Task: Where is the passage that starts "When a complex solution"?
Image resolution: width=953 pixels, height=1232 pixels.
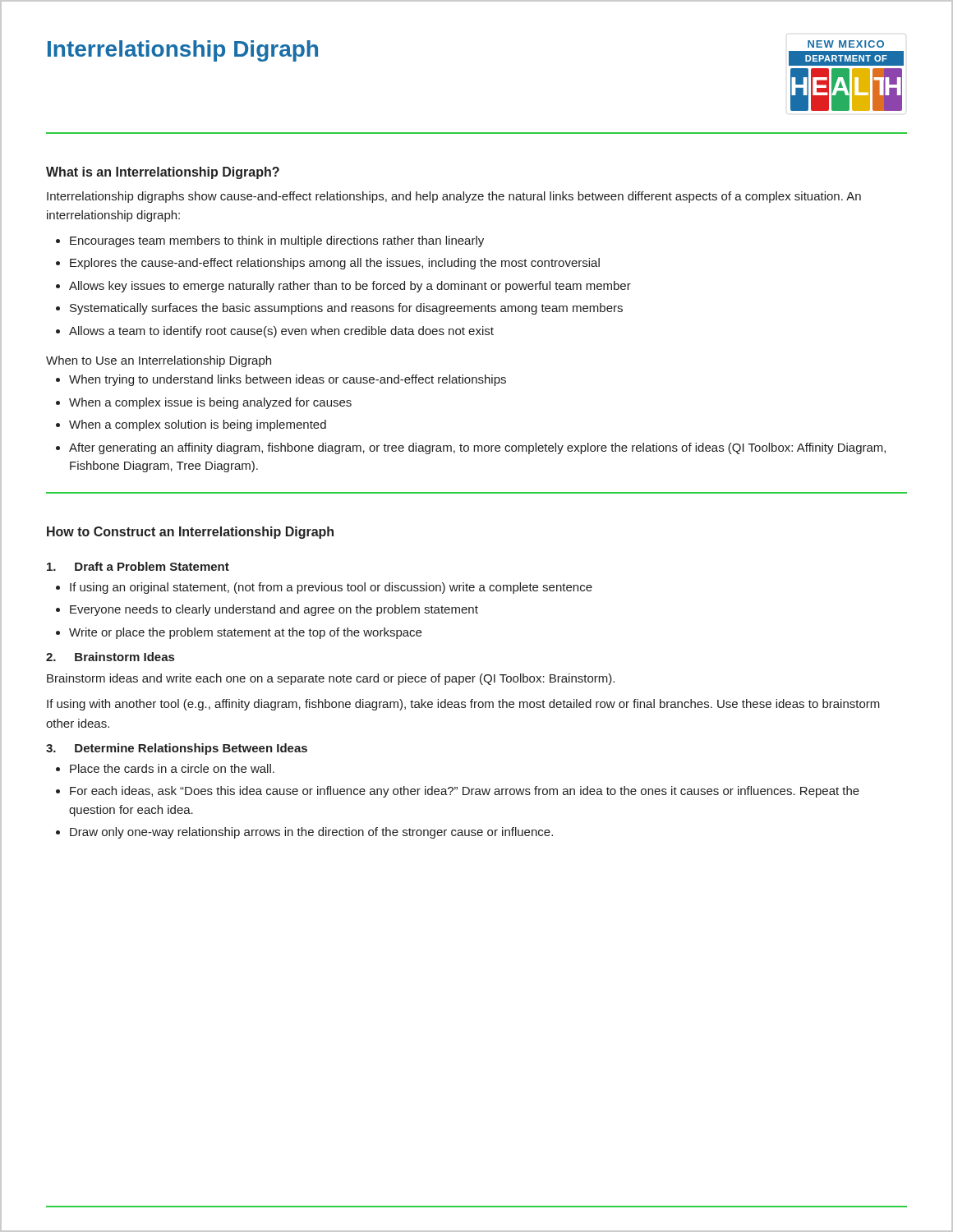Action: [x=198, y=424]
